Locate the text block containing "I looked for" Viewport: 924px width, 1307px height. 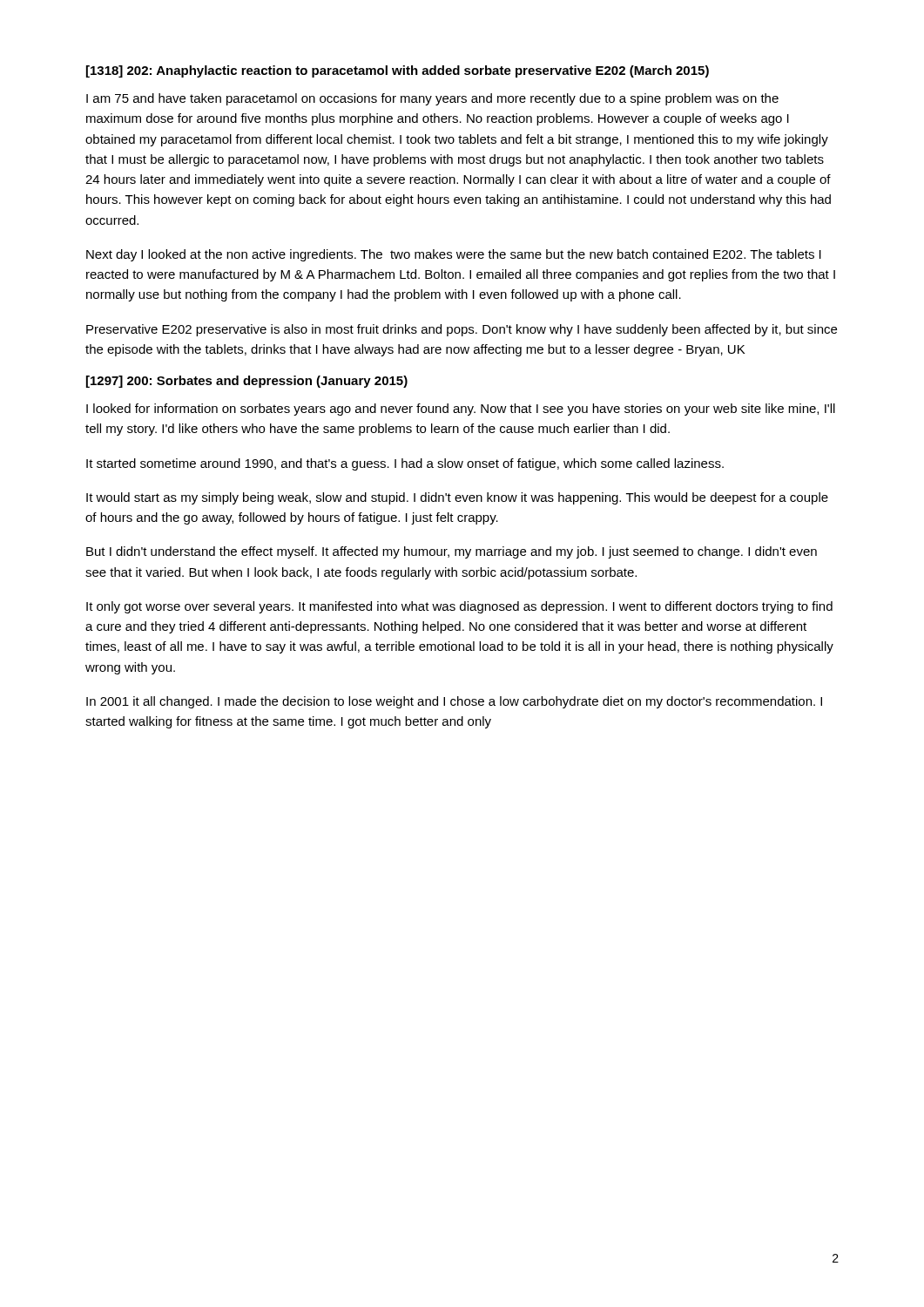[x=460, y=418]
